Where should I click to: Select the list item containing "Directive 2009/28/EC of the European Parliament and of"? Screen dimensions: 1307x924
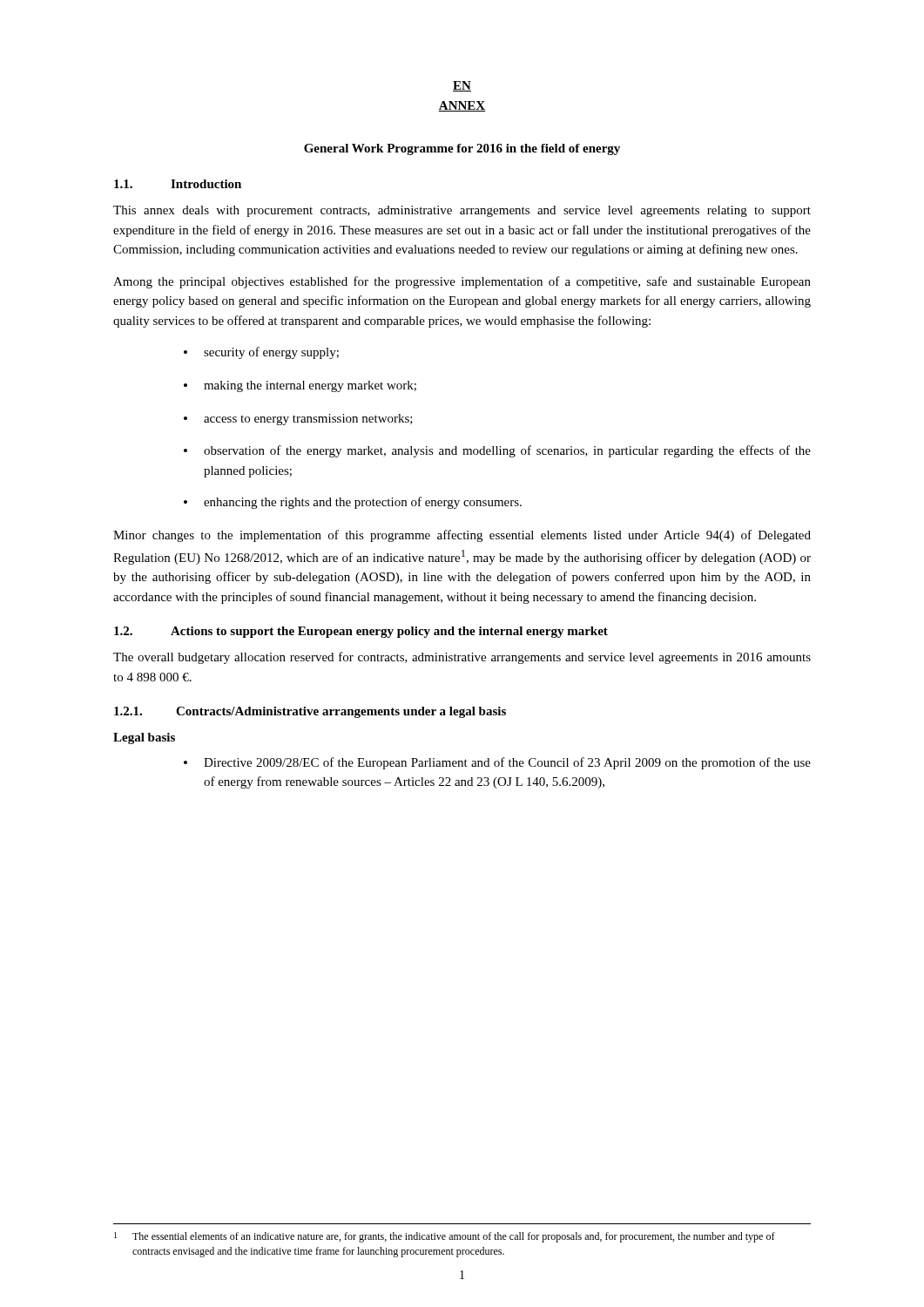point(462,772)
